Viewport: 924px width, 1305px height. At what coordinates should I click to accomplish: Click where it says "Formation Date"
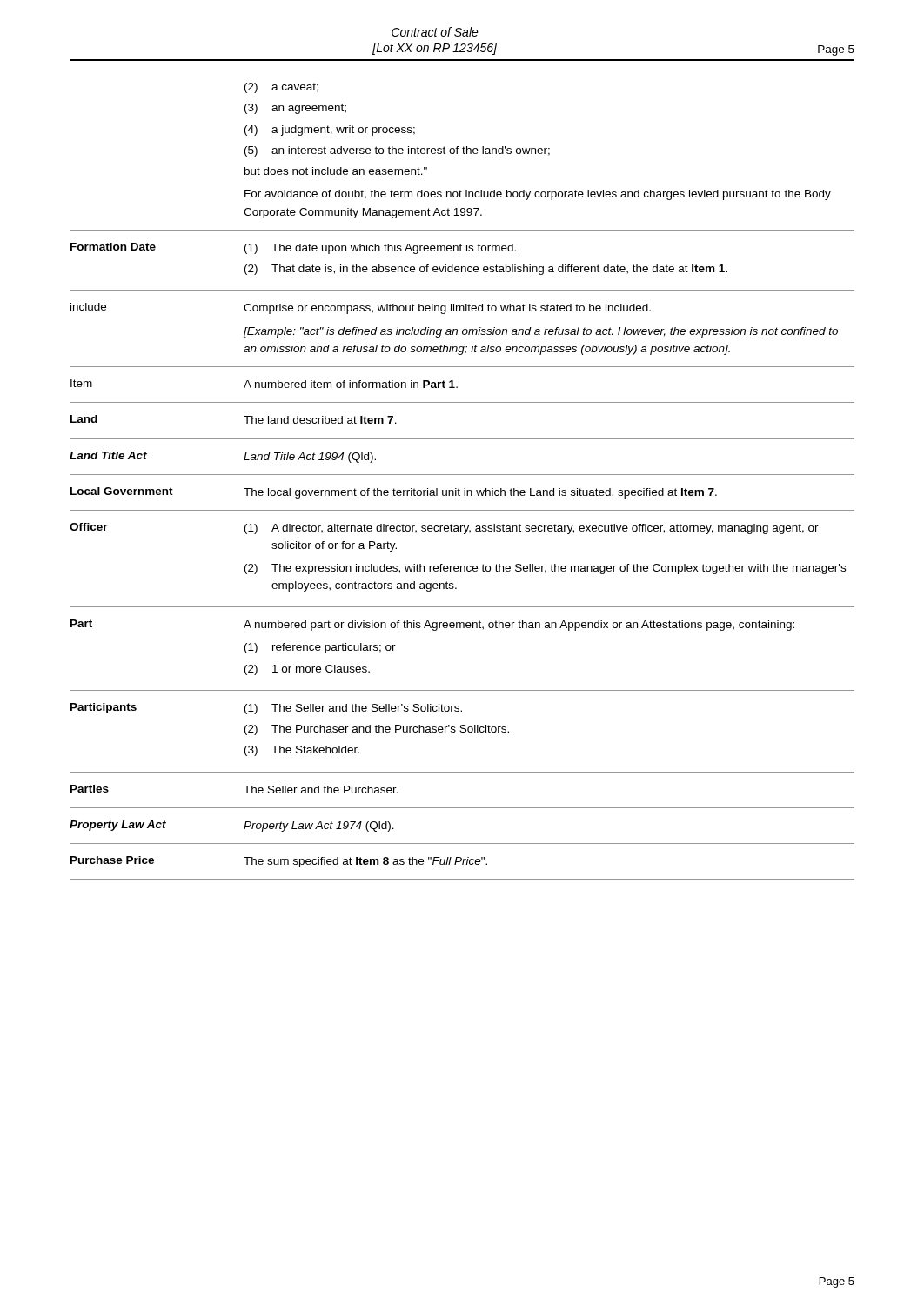(113, 246)
